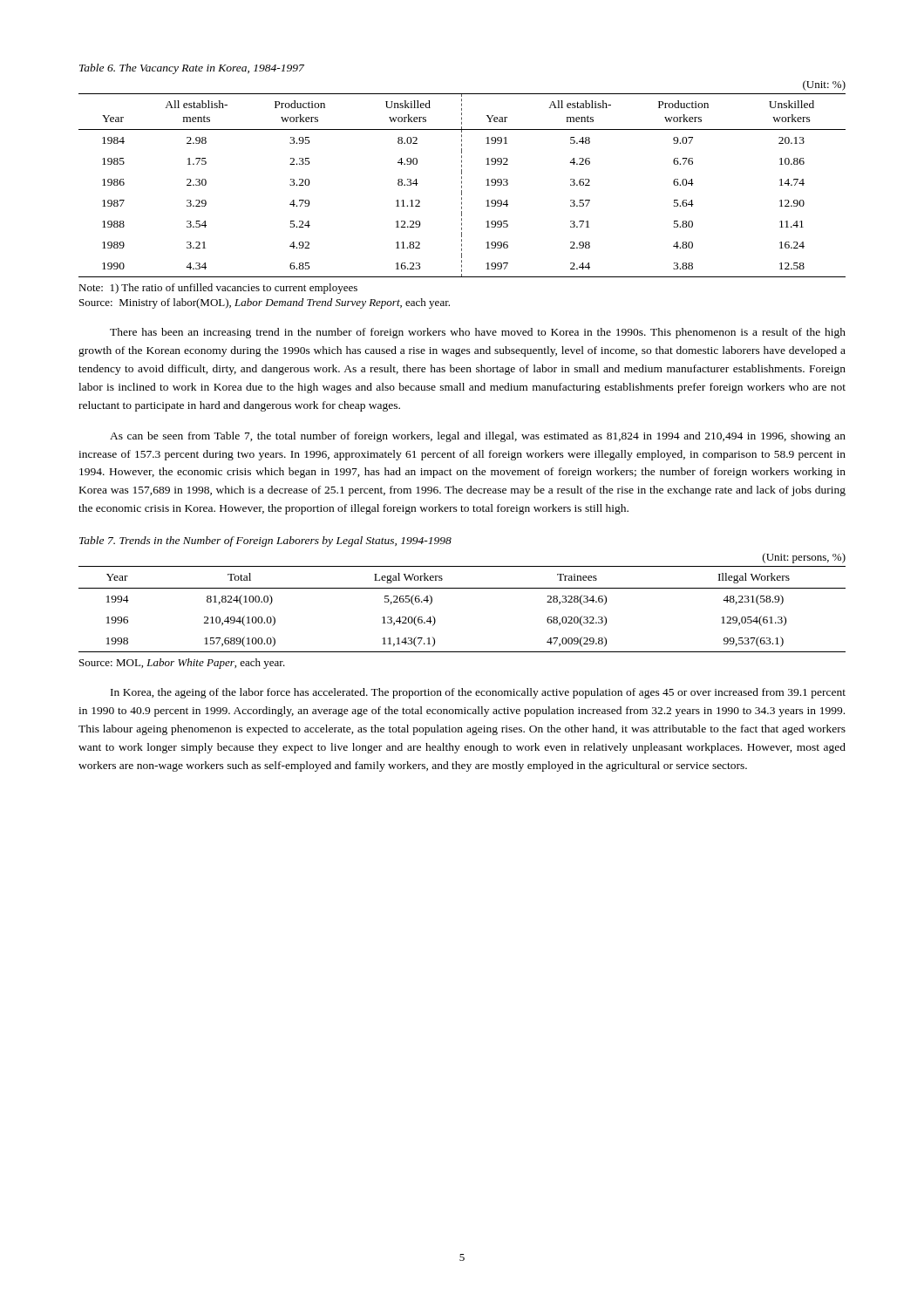Select the footnote with the text "Note: 1) The"
Image resolution: width=924 pixels, height=1308 pixels.
(218, 287)
